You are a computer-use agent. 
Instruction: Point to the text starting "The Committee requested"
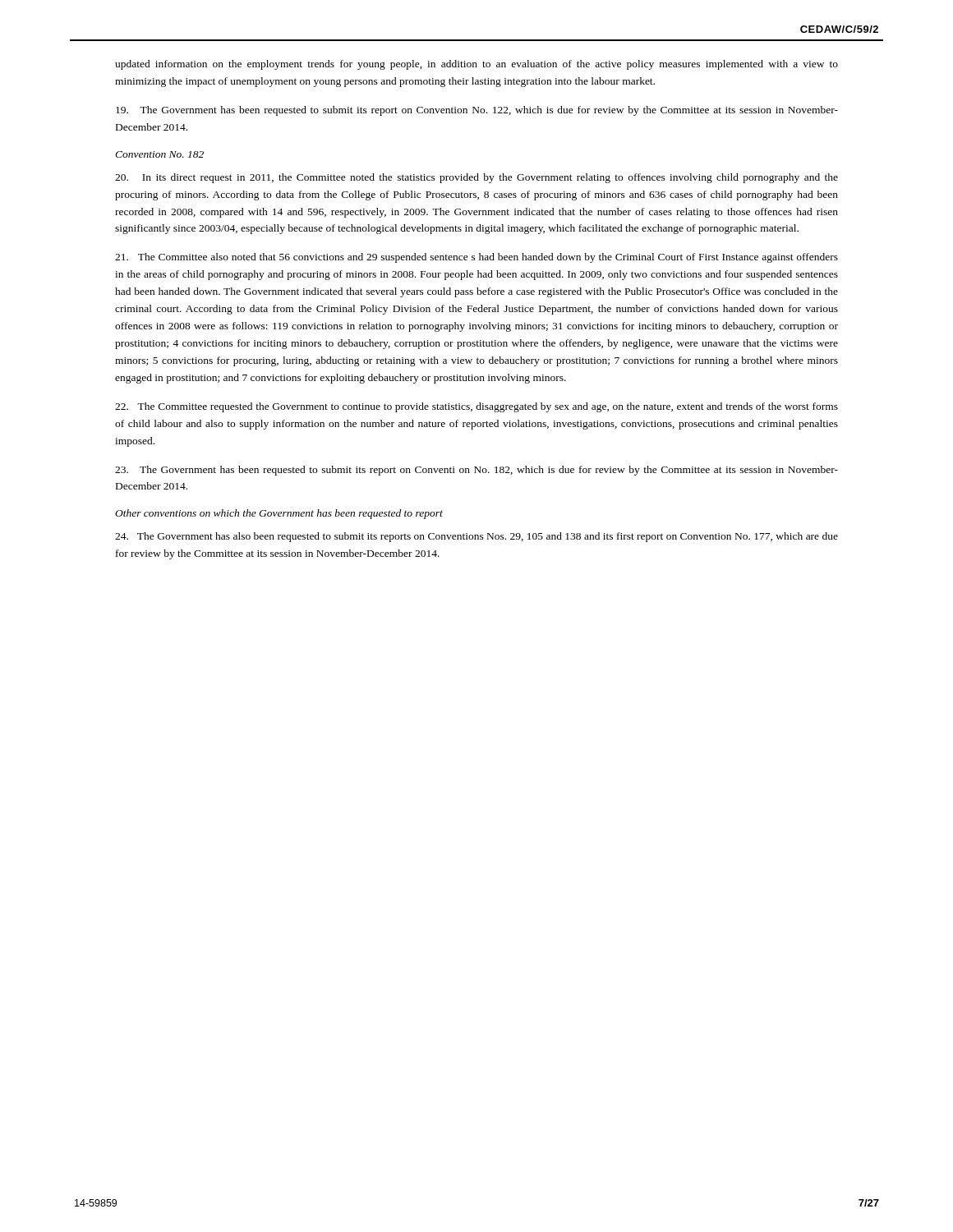pos(476,423)
